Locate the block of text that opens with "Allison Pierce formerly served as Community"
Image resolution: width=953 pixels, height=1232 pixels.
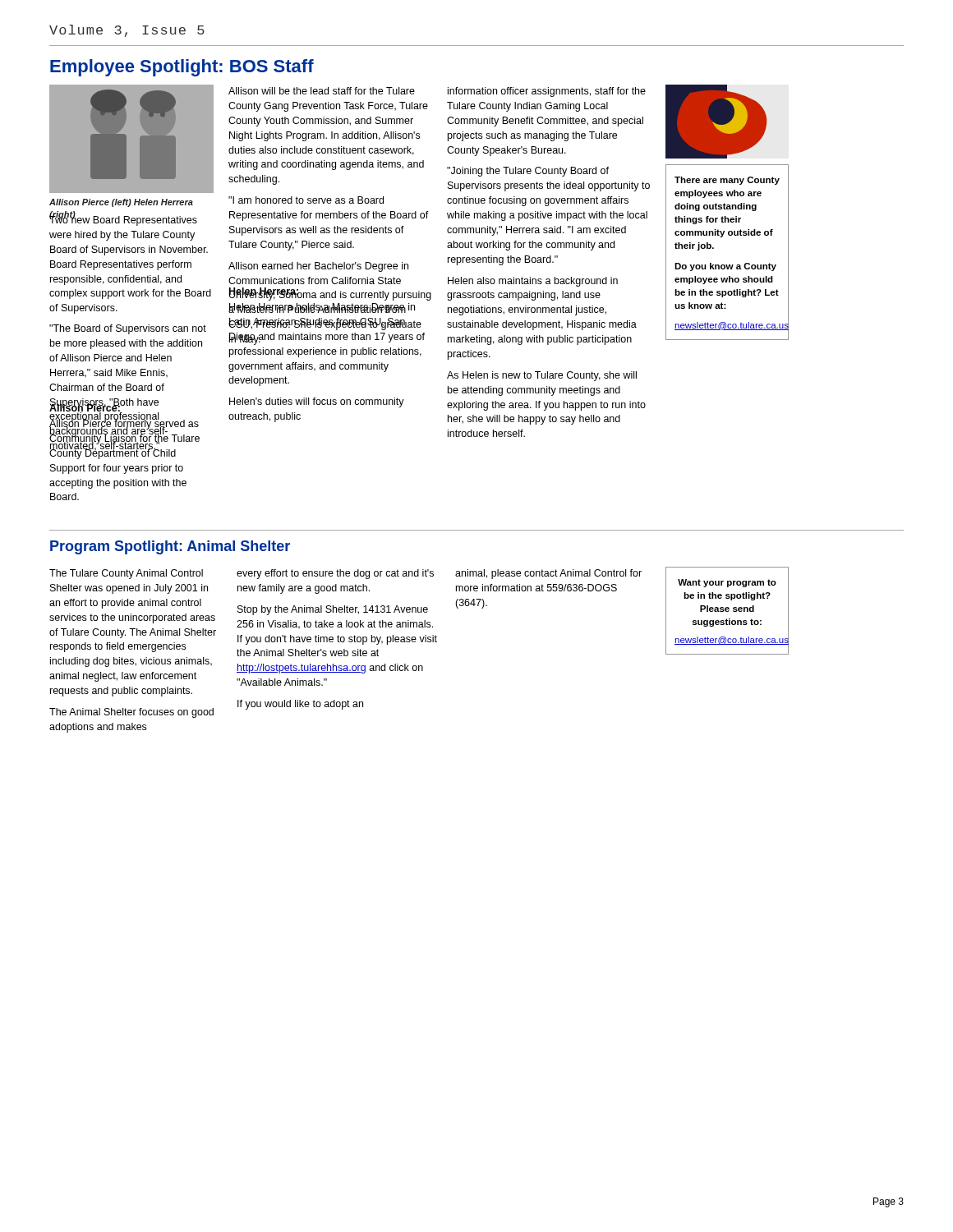pyautogui.click(x=131, y=461)
